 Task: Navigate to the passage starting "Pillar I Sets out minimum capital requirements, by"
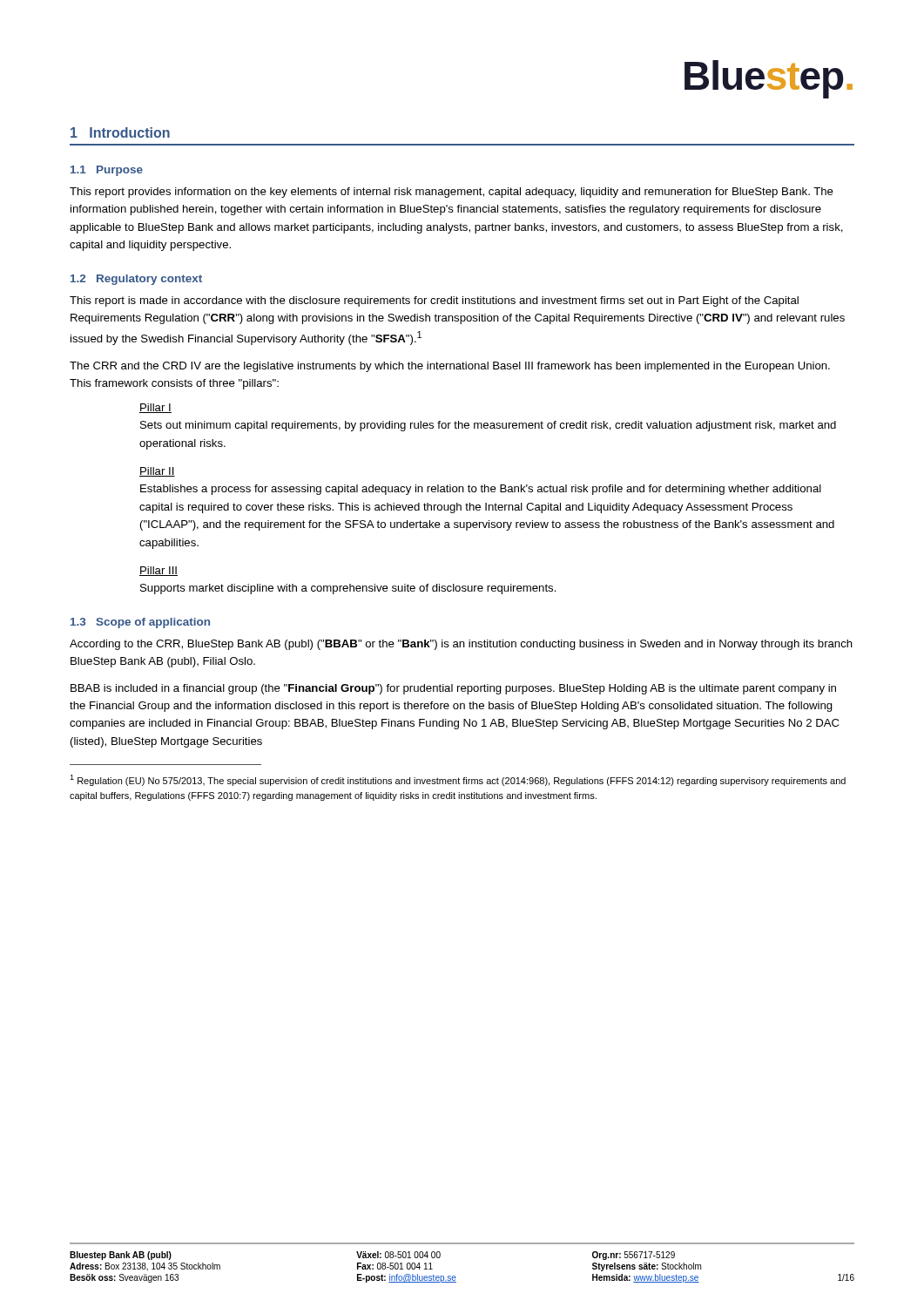coord(497,427)
